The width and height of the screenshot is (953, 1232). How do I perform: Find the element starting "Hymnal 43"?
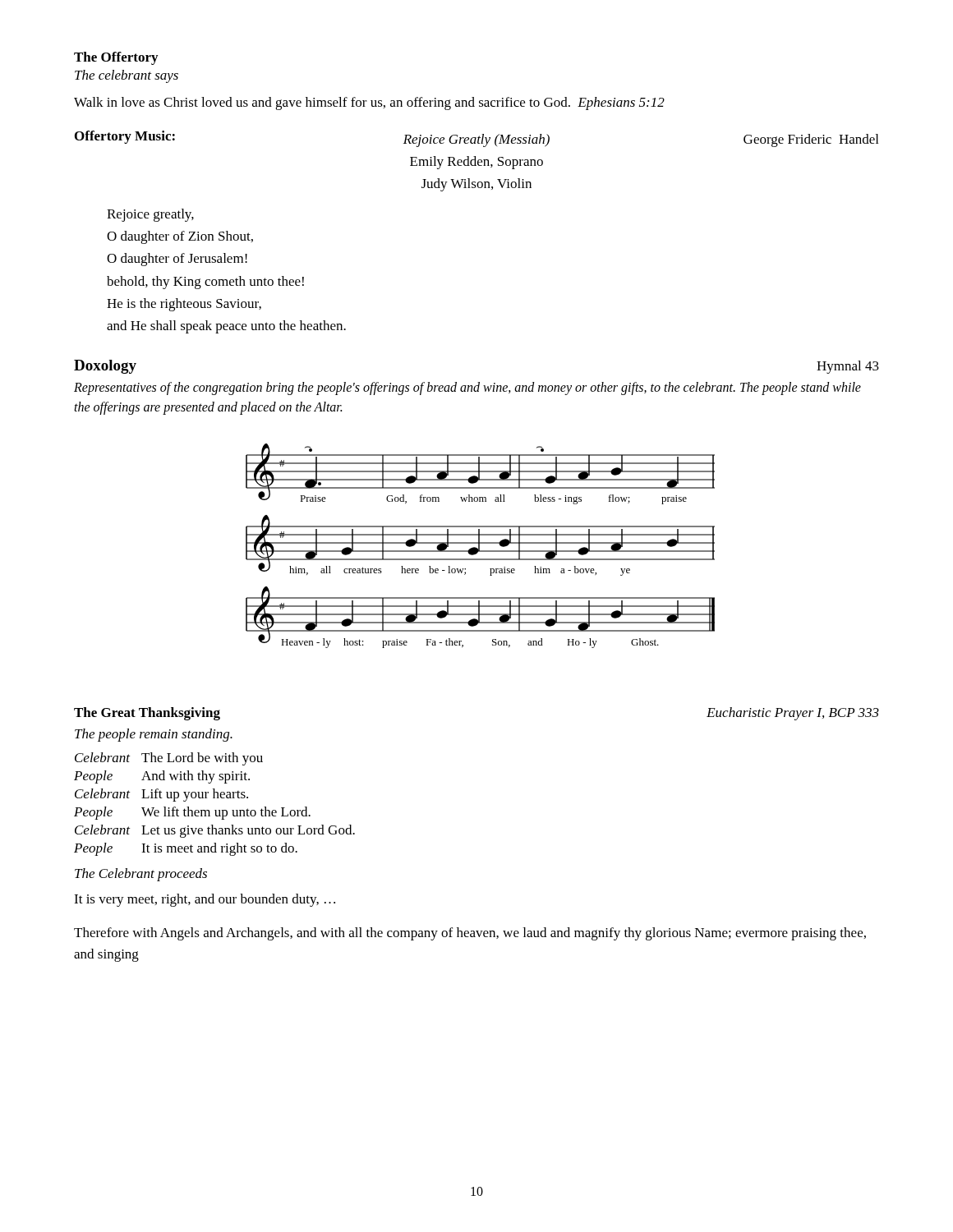(848, 366)
